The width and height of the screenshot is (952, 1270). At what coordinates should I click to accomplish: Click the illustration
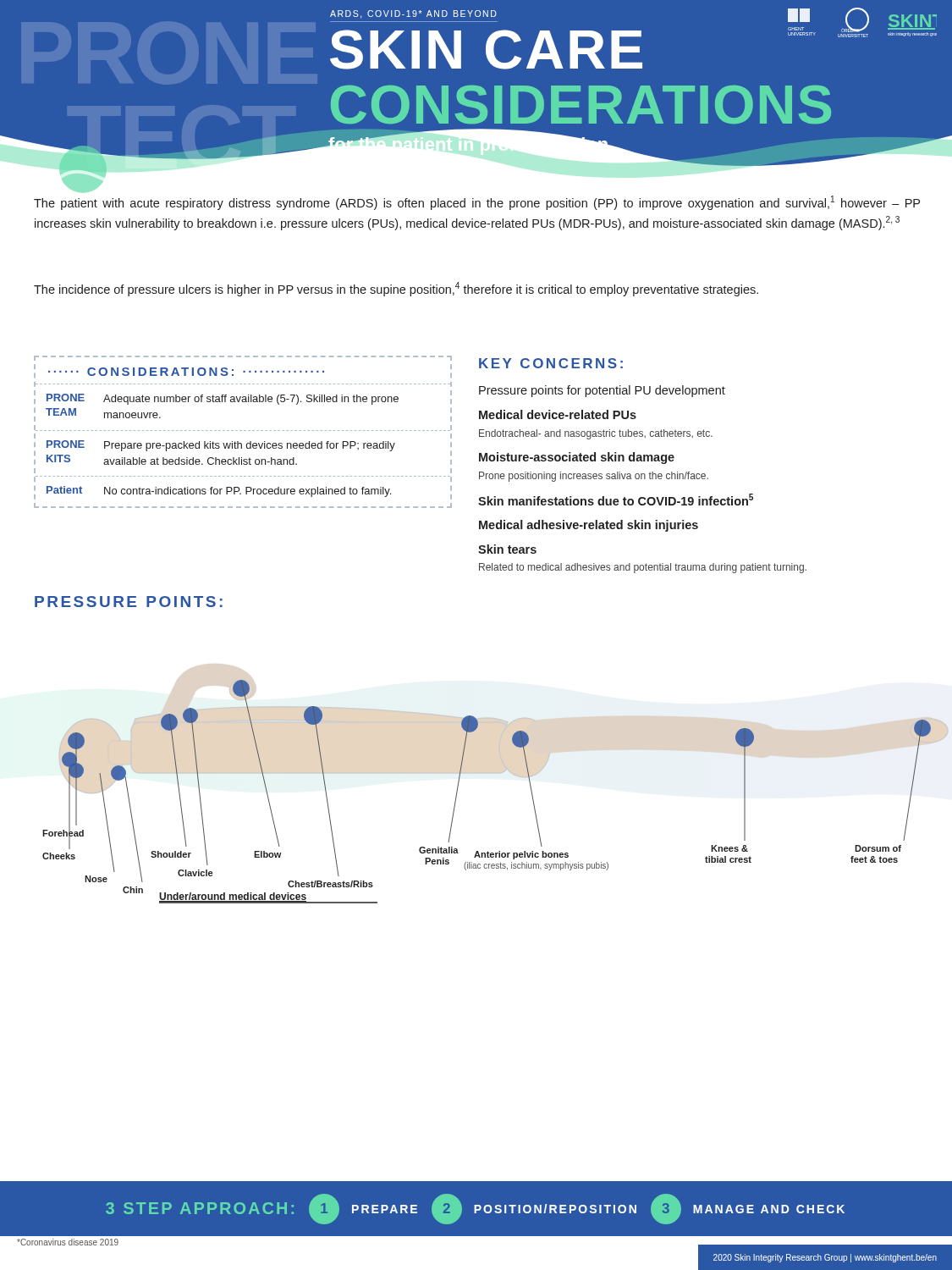pos(476,771)
